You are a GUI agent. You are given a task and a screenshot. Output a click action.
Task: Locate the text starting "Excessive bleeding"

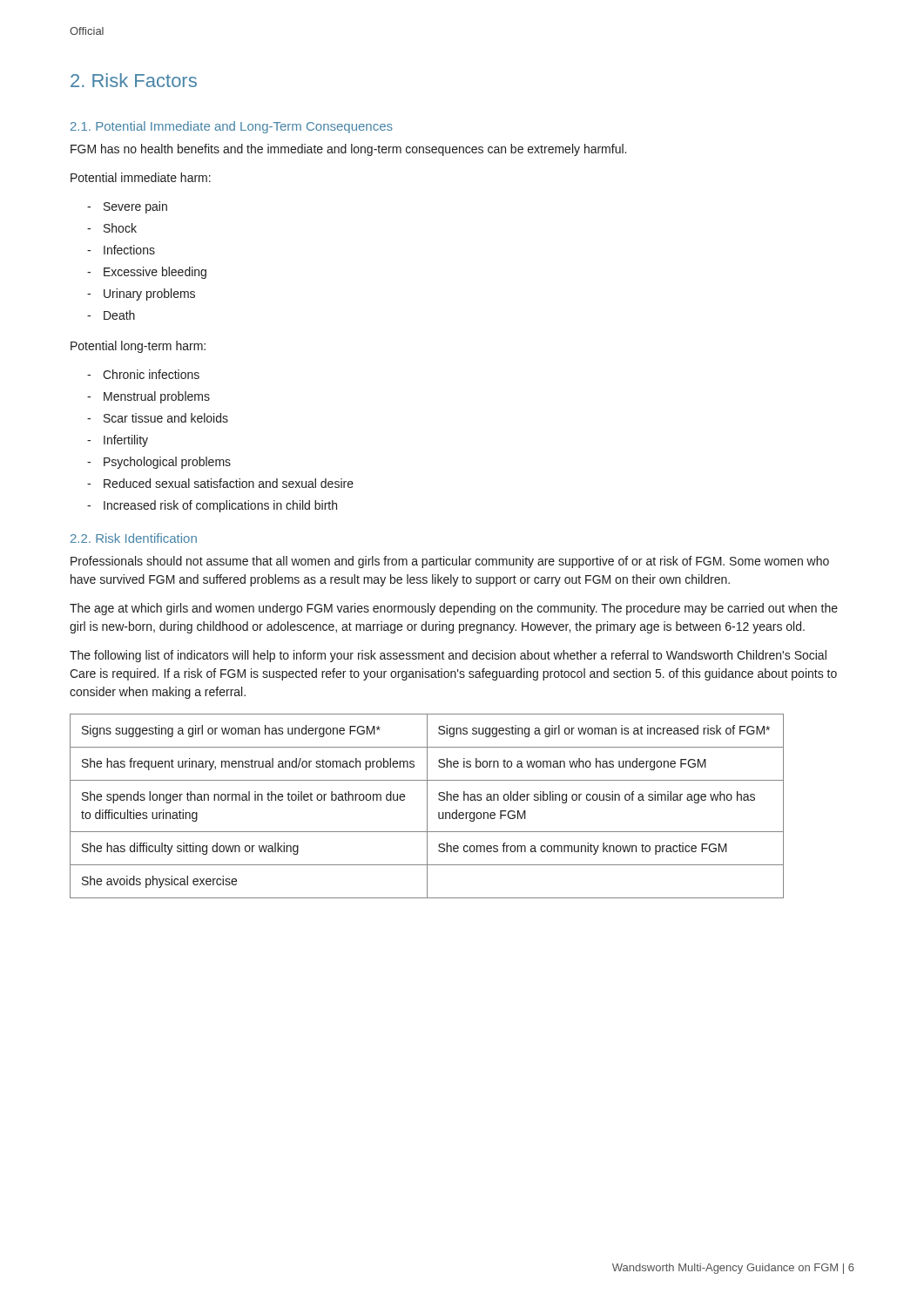pos(147,273)
